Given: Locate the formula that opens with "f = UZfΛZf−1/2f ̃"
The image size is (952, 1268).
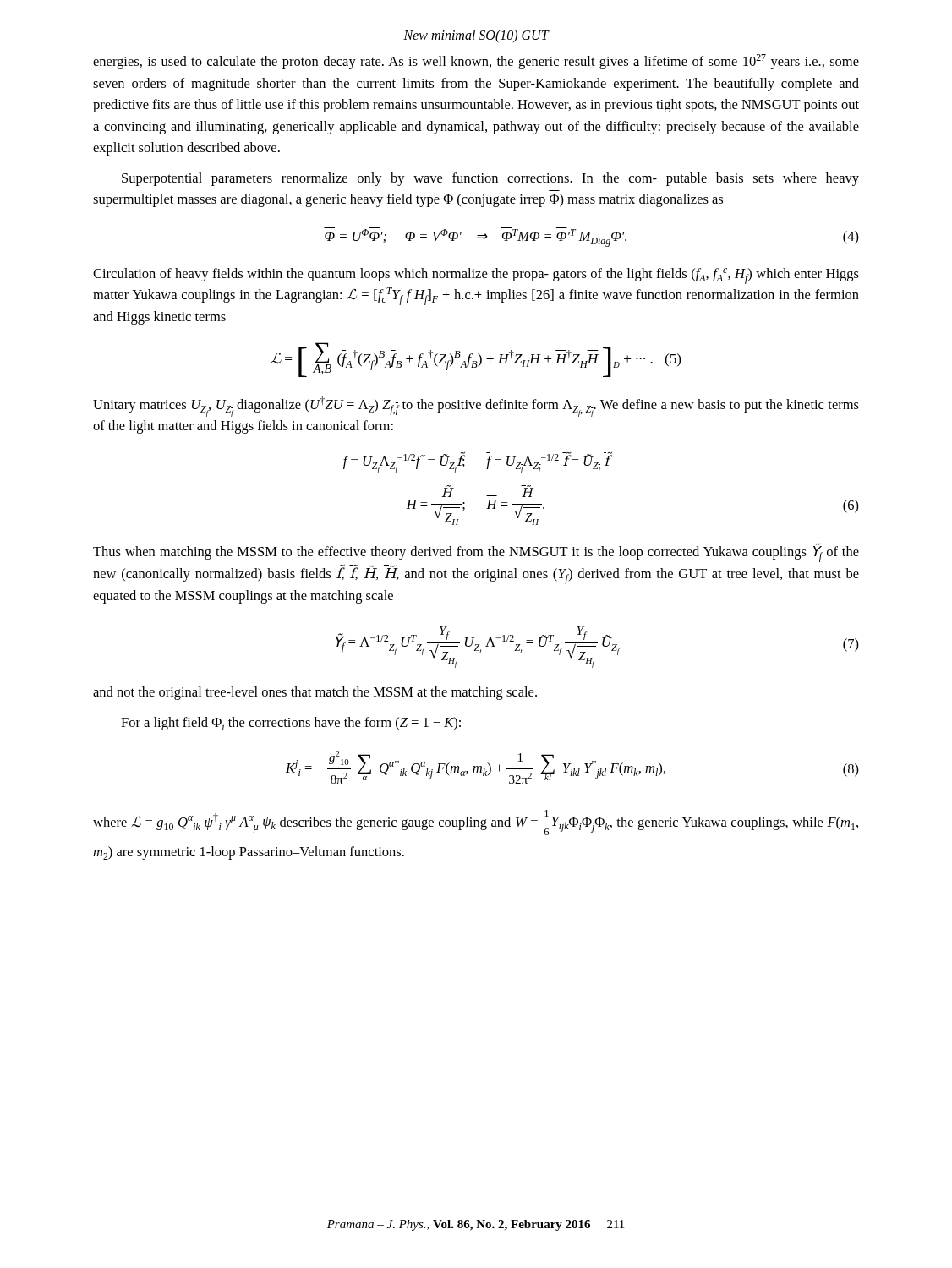Looking at the screenshot, I should click(476, 489).
